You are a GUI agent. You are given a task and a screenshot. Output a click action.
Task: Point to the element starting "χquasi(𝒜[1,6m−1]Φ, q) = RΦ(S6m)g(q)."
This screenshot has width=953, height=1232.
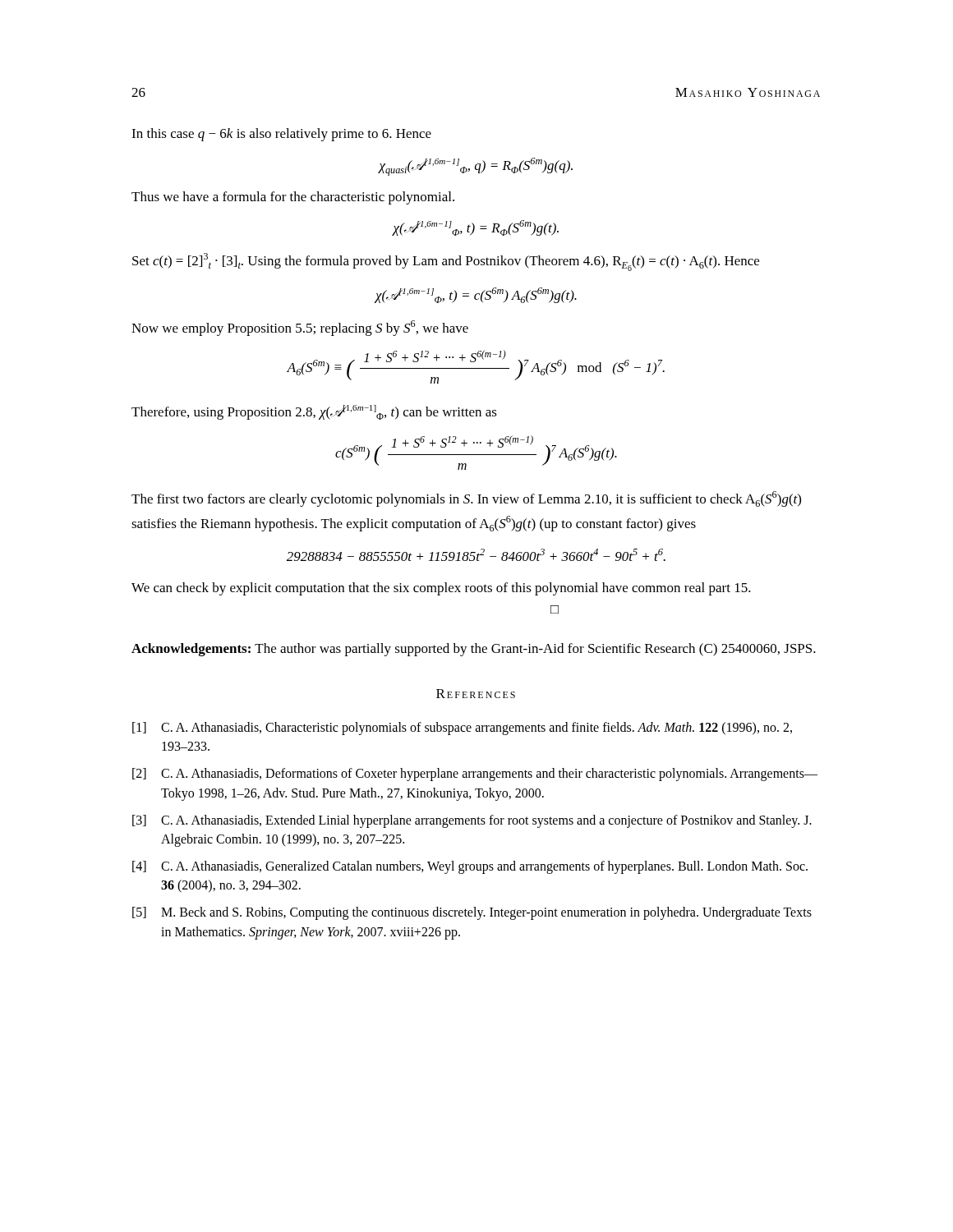point(476,165)
